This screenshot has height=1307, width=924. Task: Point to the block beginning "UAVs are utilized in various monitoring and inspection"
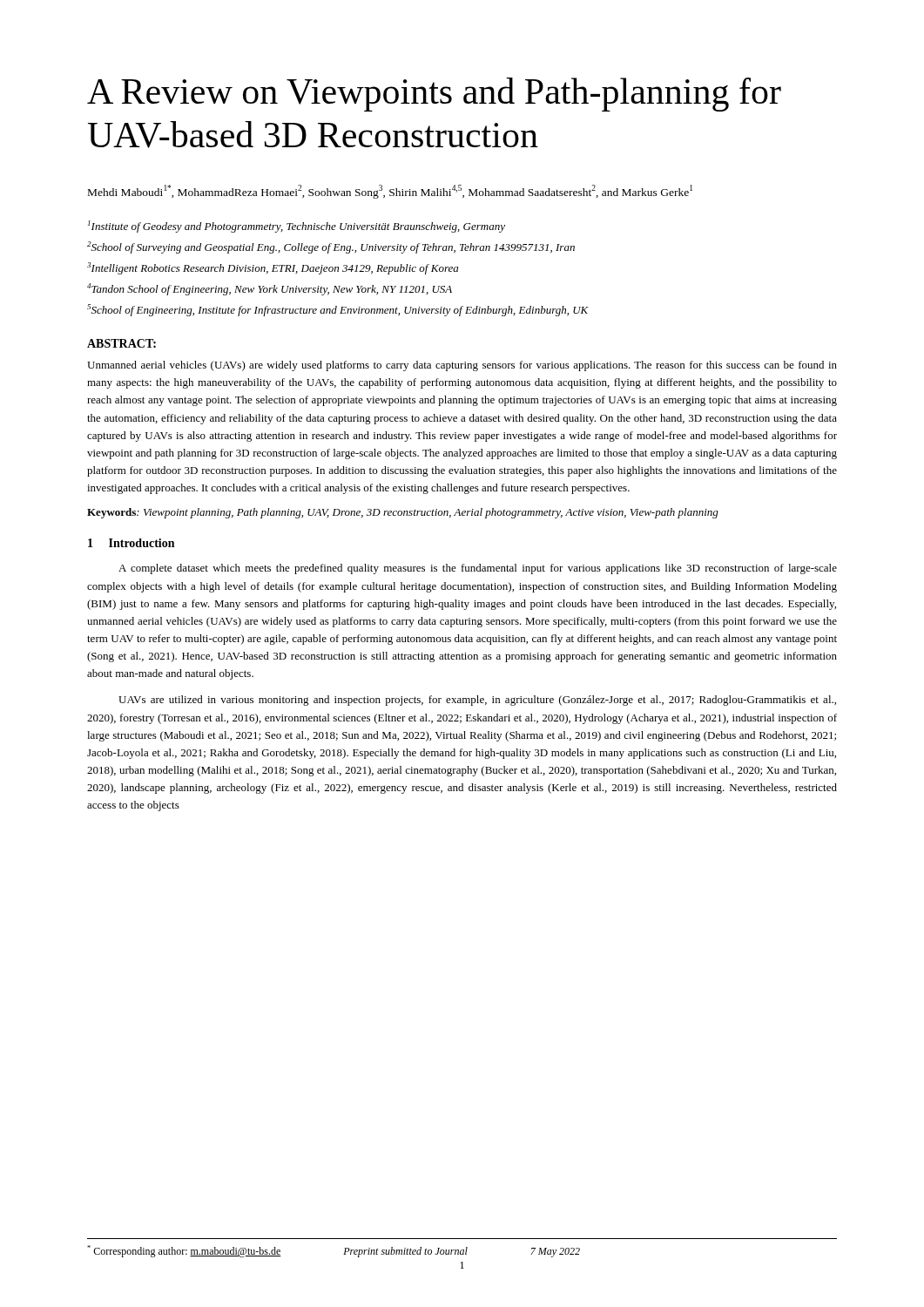462,752
